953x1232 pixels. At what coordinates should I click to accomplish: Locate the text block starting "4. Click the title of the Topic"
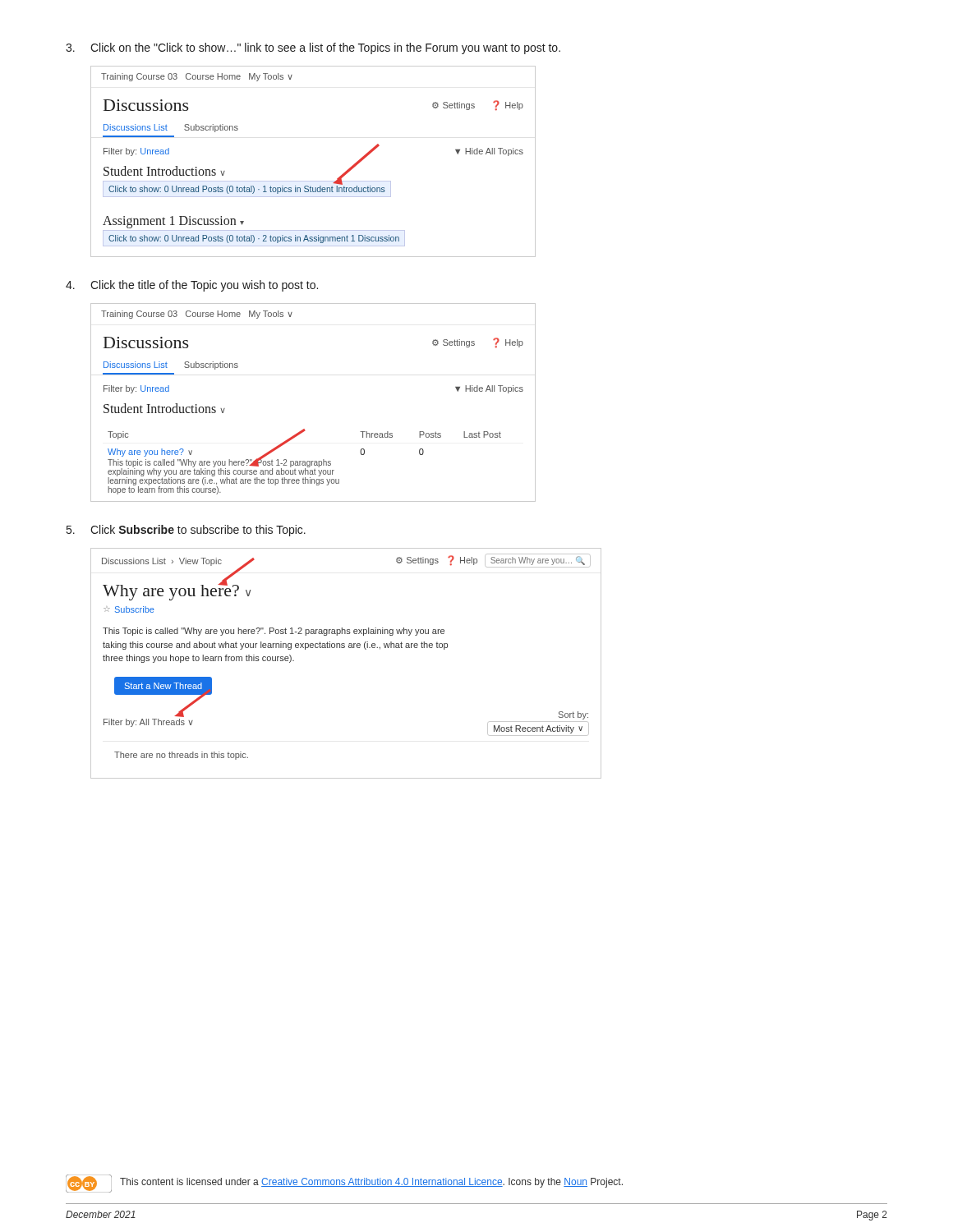[192, 285]
